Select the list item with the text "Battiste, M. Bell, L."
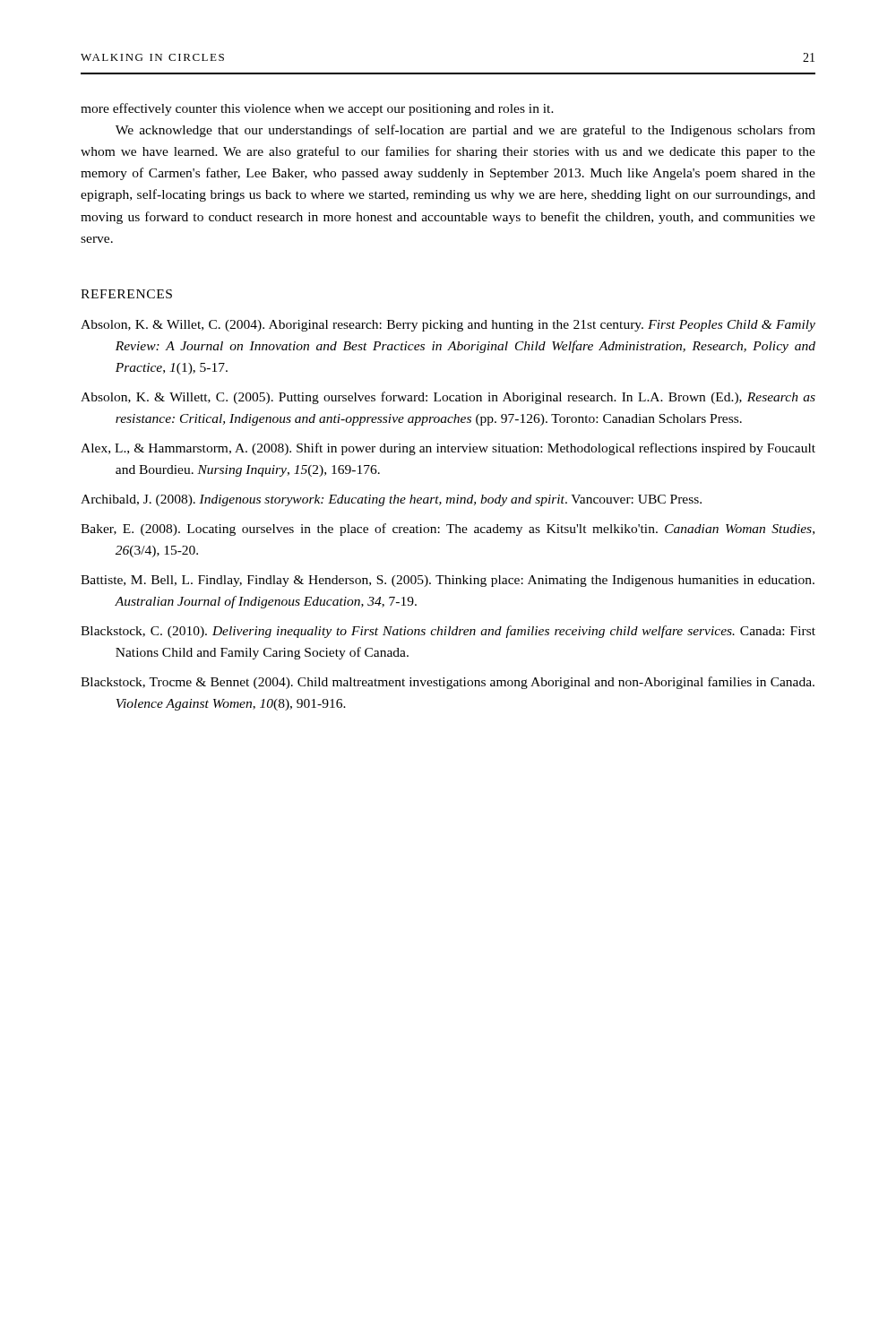This screenshot has height=1344, width=896. (448, 590)
